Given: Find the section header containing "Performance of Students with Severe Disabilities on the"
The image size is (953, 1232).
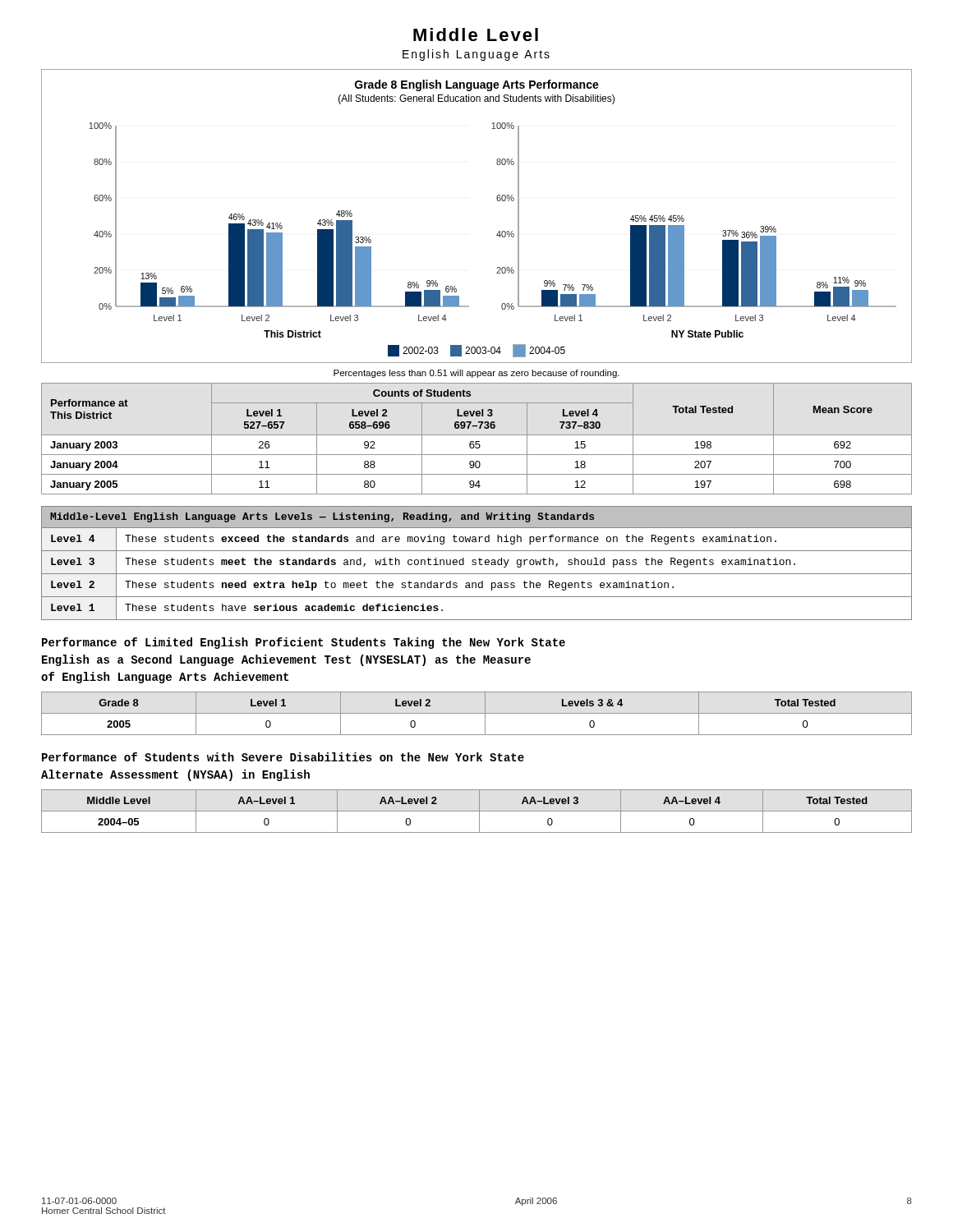Looking at the screenshot, I should click(283, 767).
